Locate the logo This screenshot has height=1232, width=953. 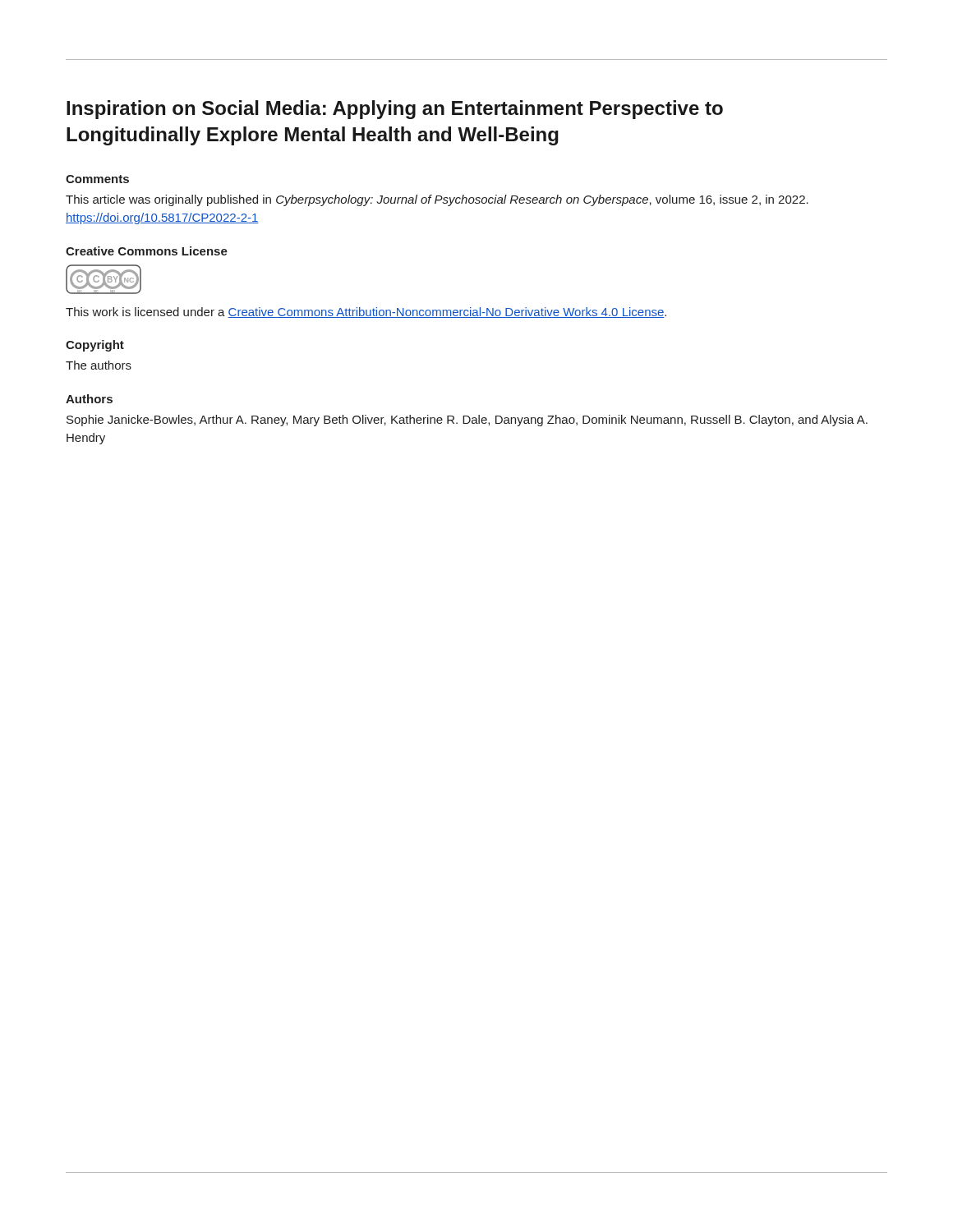[x=476, y=280]
